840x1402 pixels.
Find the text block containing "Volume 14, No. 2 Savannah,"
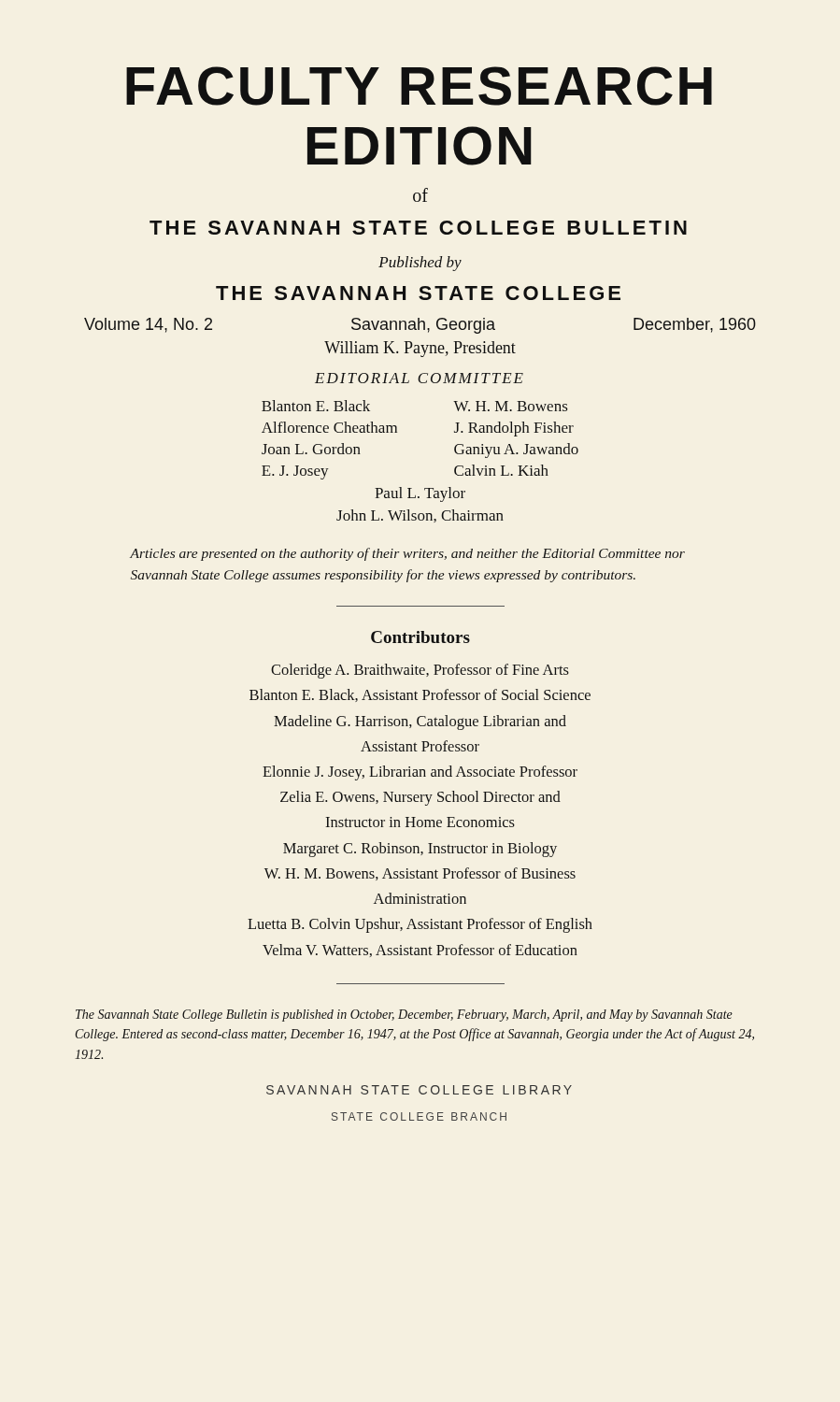(x=420, y=324)
